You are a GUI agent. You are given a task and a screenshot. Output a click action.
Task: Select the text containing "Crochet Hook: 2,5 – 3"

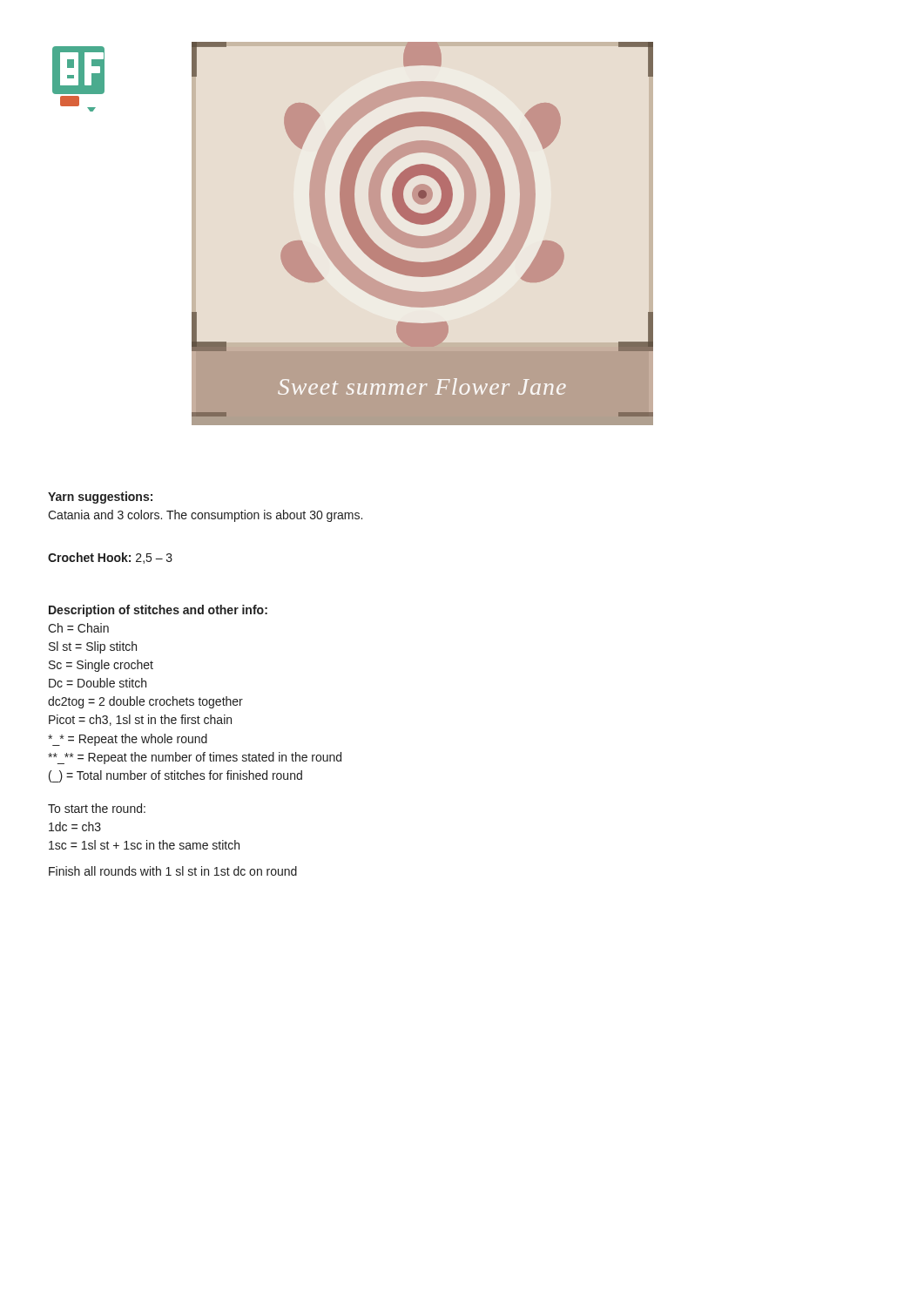[110, 558]
